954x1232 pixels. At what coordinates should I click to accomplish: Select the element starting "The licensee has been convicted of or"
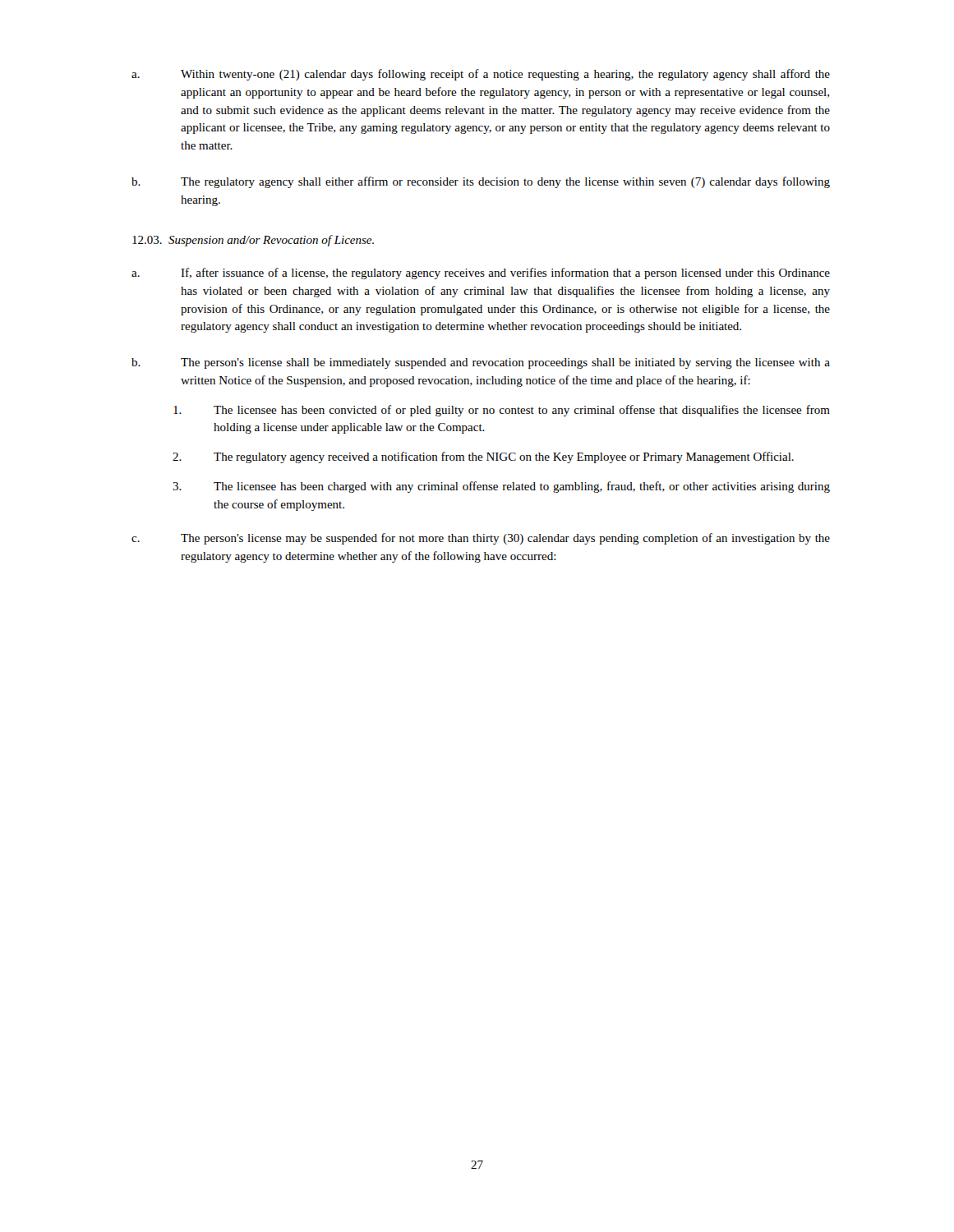pyautogui.click(x=501, y=419)
